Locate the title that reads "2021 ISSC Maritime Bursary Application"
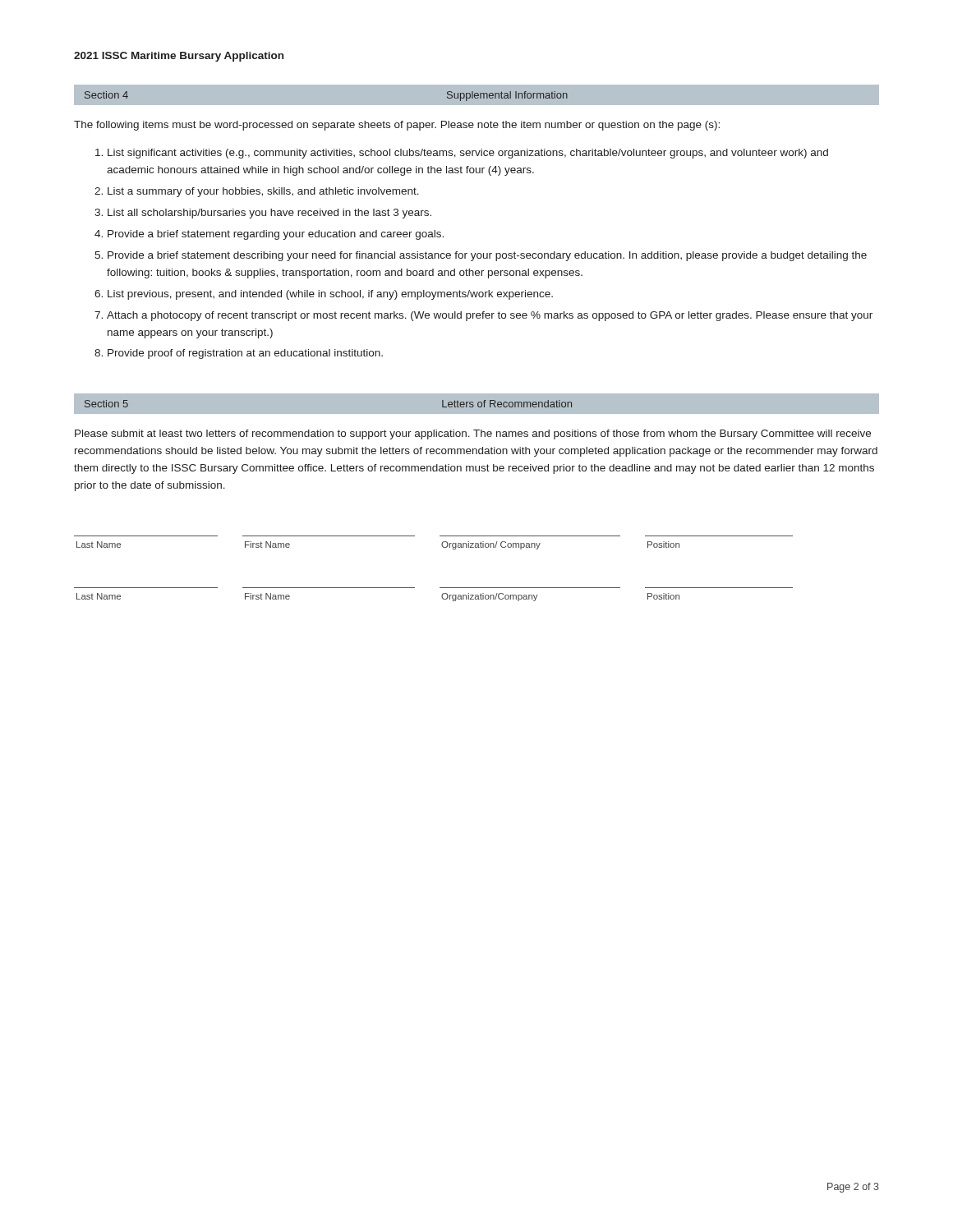Screen dimensions: 1232x953 click(179, 55)
